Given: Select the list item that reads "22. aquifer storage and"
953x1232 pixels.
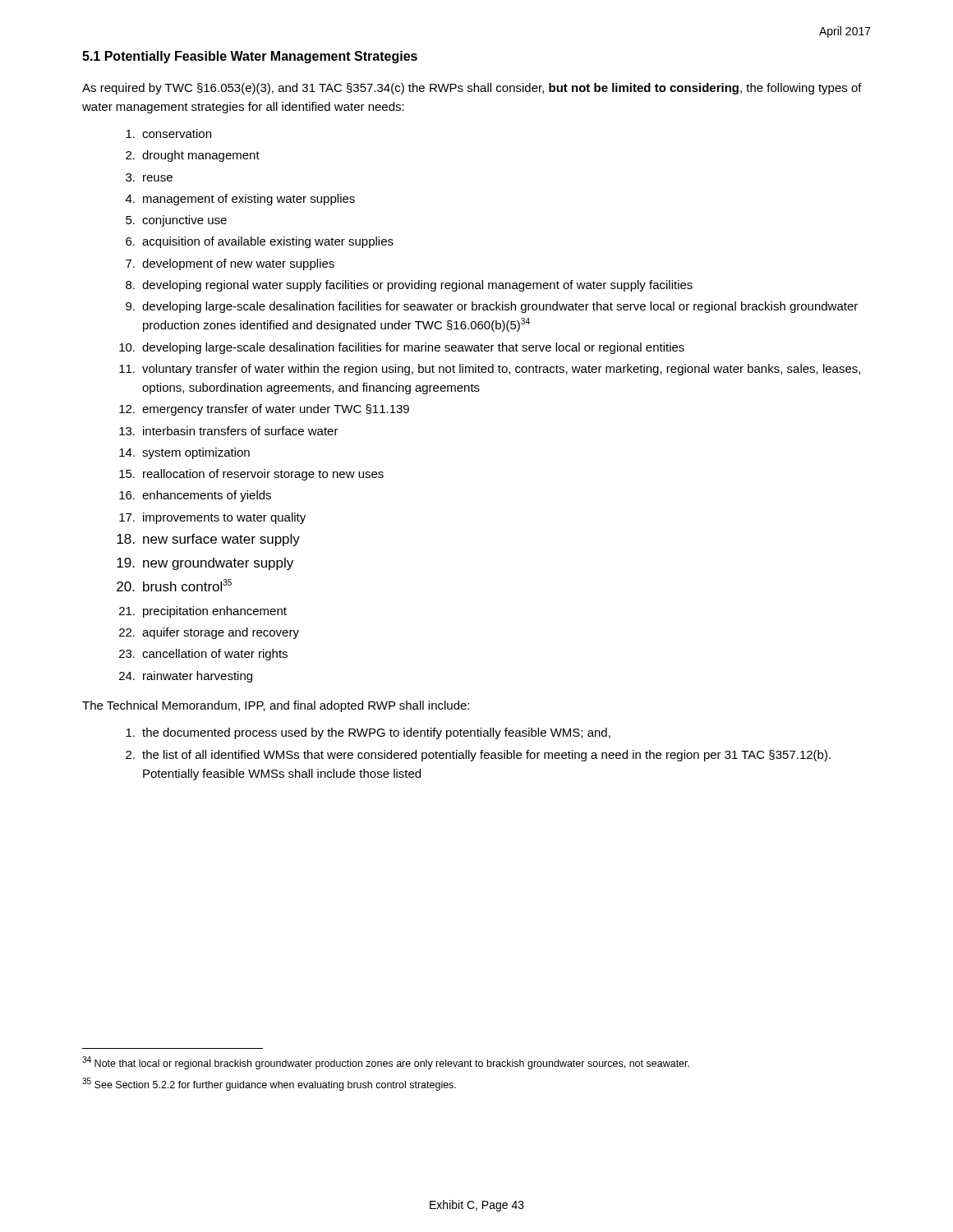Looking at the screenshot, I should [x=209, y=633].
